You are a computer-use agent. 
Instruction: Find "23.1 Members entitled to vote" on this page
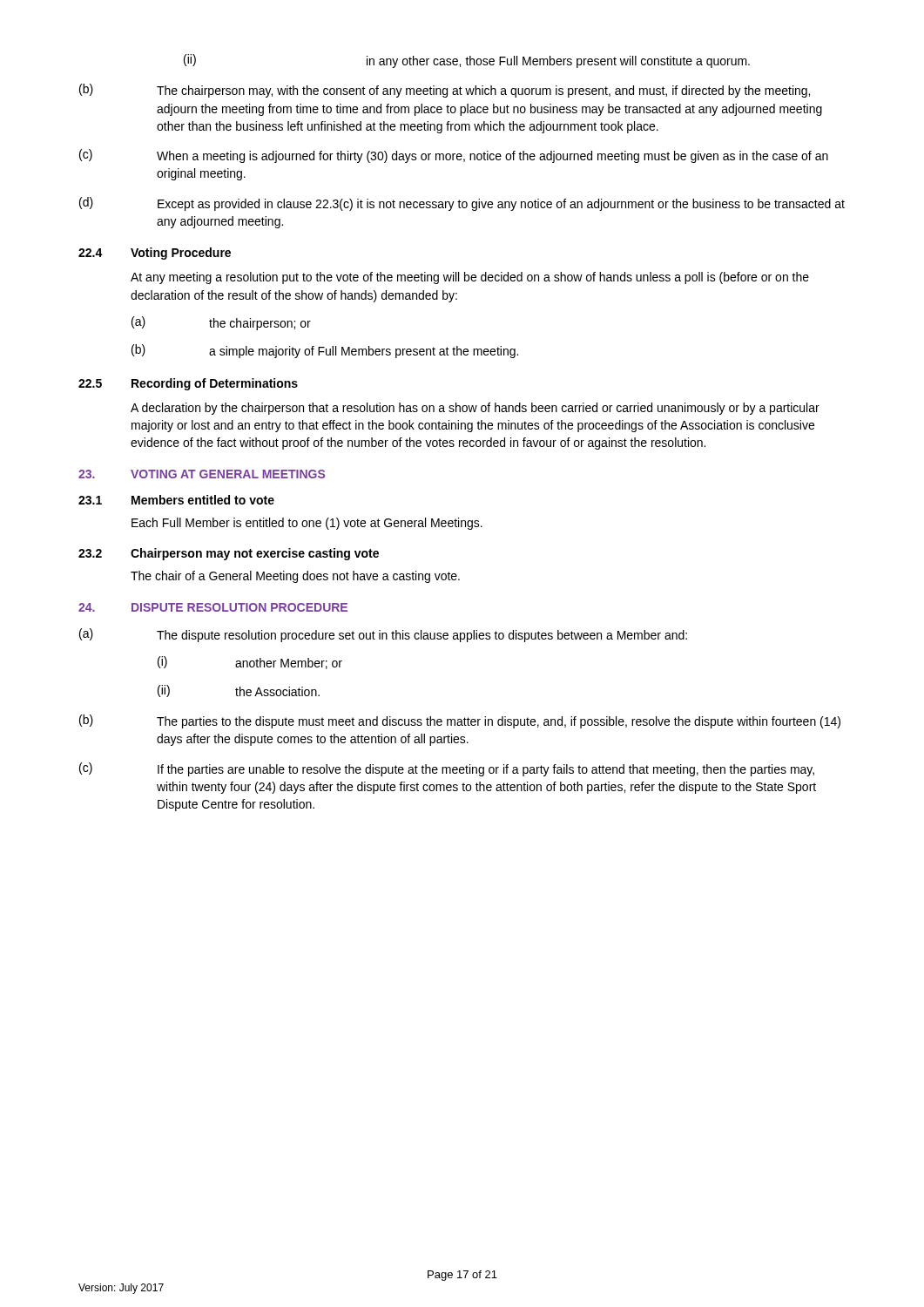(x=176, y=501)
